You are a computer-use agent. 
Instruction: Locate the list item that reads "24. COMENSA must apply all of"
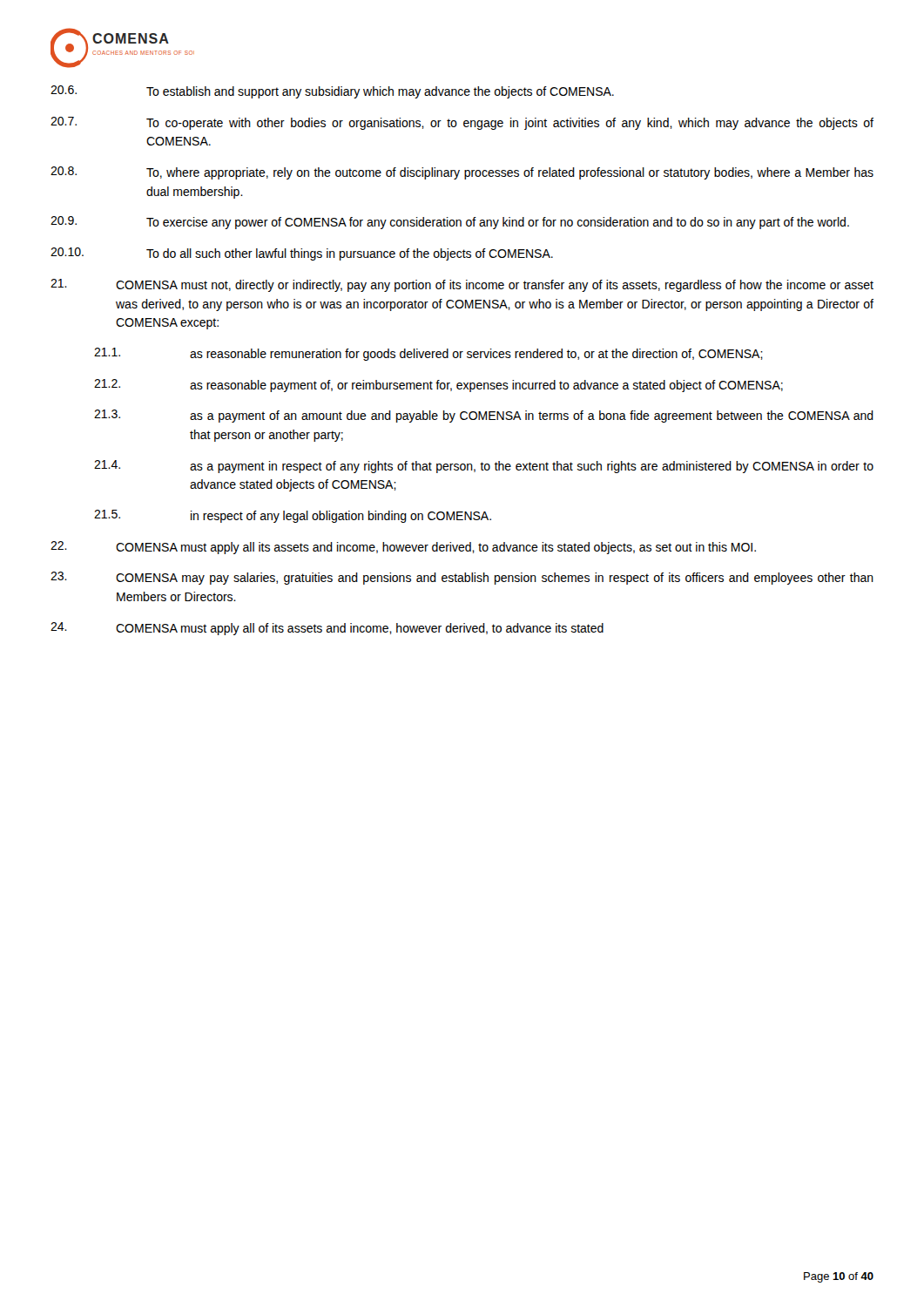click(462, 629)
